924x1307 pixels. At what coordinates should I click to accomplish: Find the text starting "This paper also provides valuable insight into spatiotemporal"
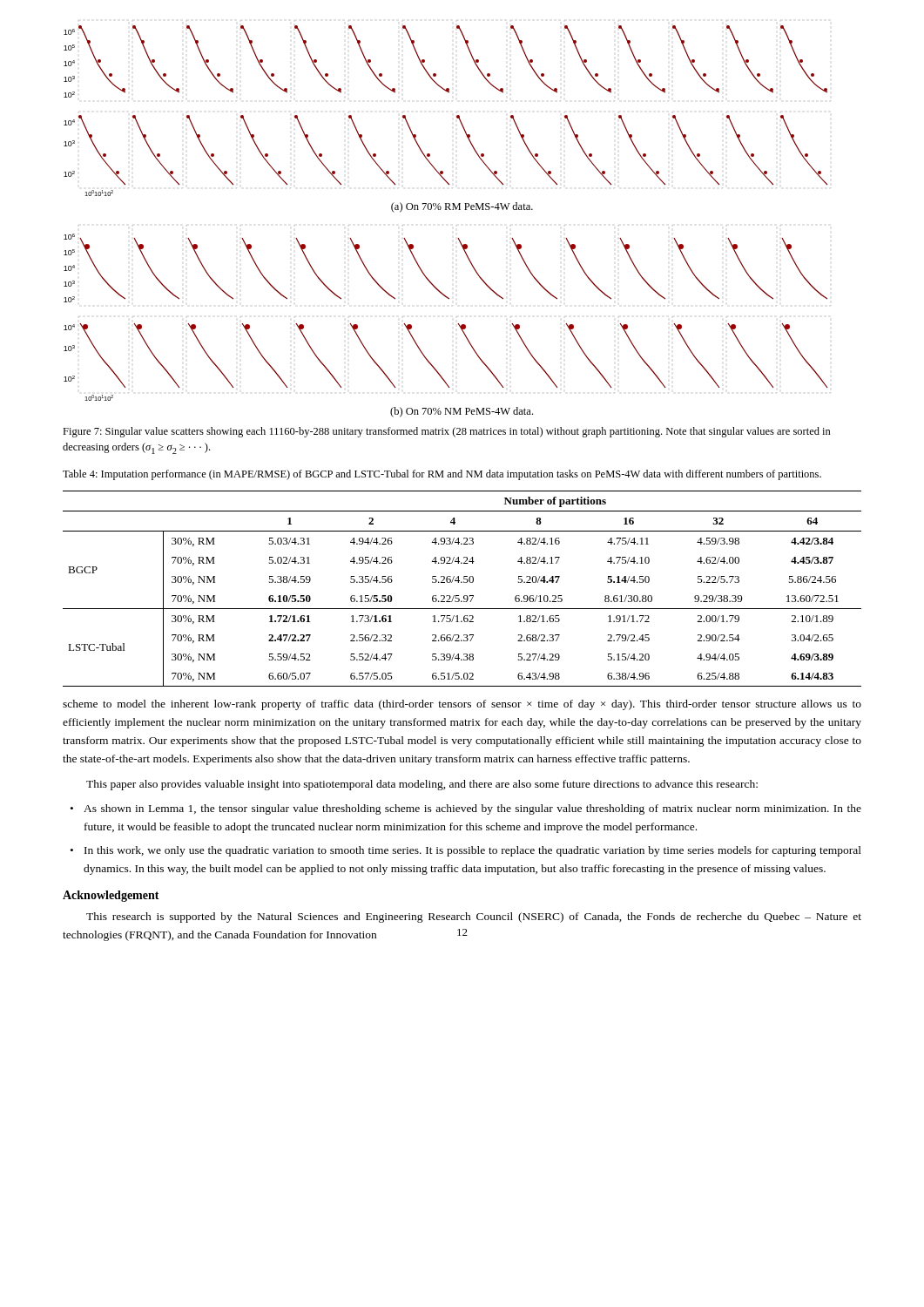point(422,783)
